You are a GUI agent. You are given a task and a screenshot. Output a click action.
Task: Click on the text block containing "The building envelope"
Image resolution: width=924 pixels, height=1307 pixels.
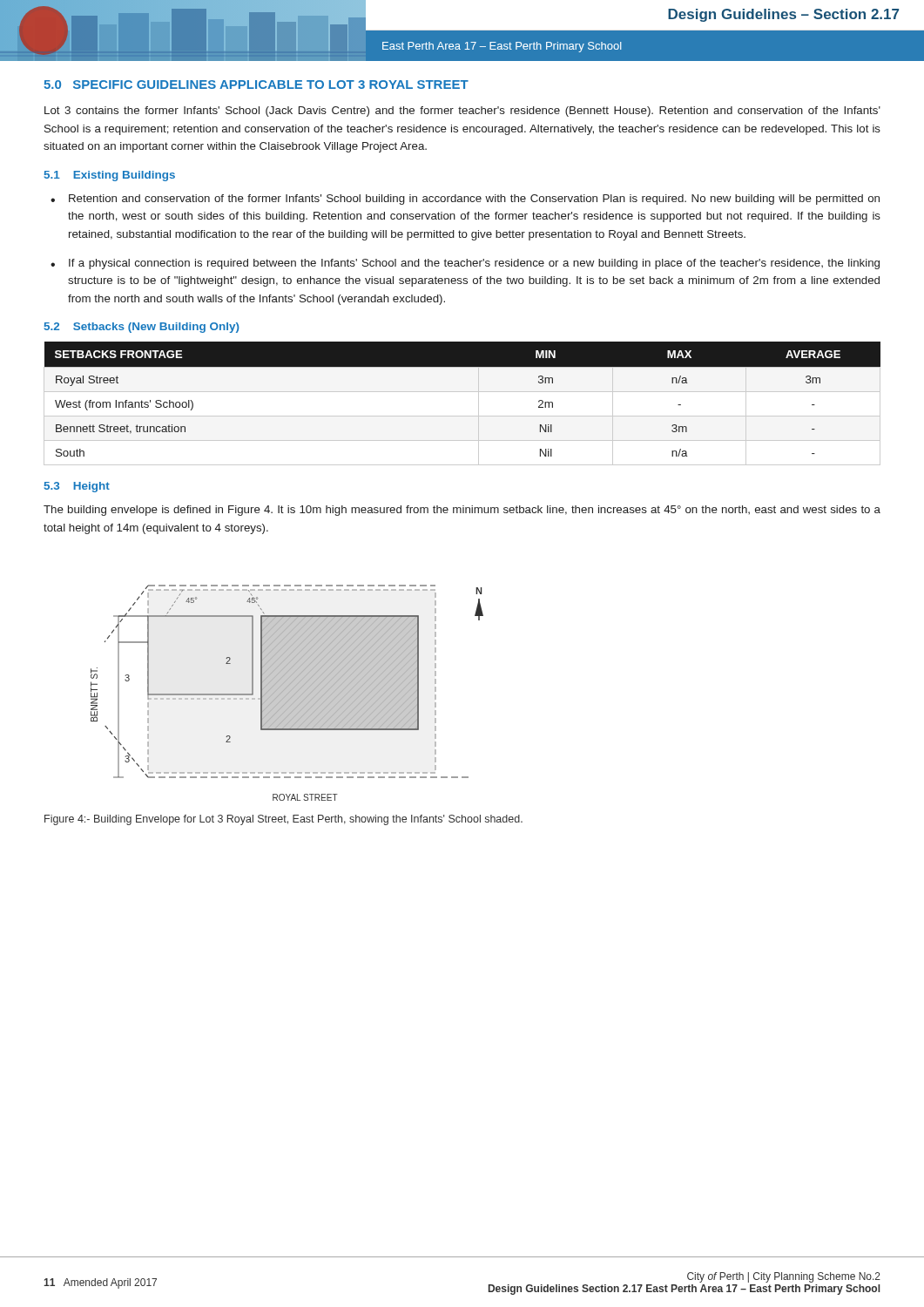462,519
